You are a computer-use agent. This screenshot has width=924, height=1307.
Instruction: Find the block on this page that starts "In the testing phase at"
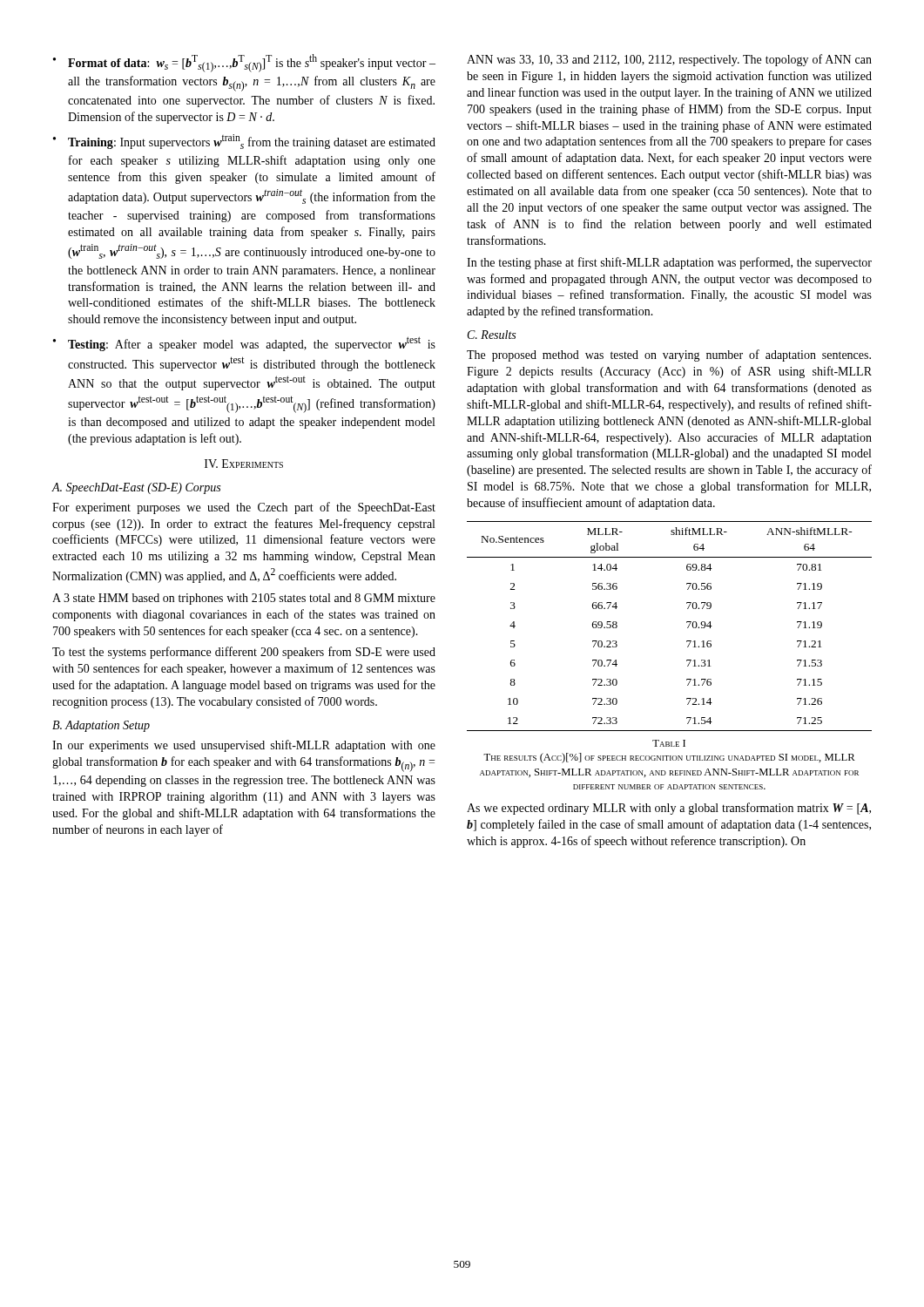coord(669,287)
